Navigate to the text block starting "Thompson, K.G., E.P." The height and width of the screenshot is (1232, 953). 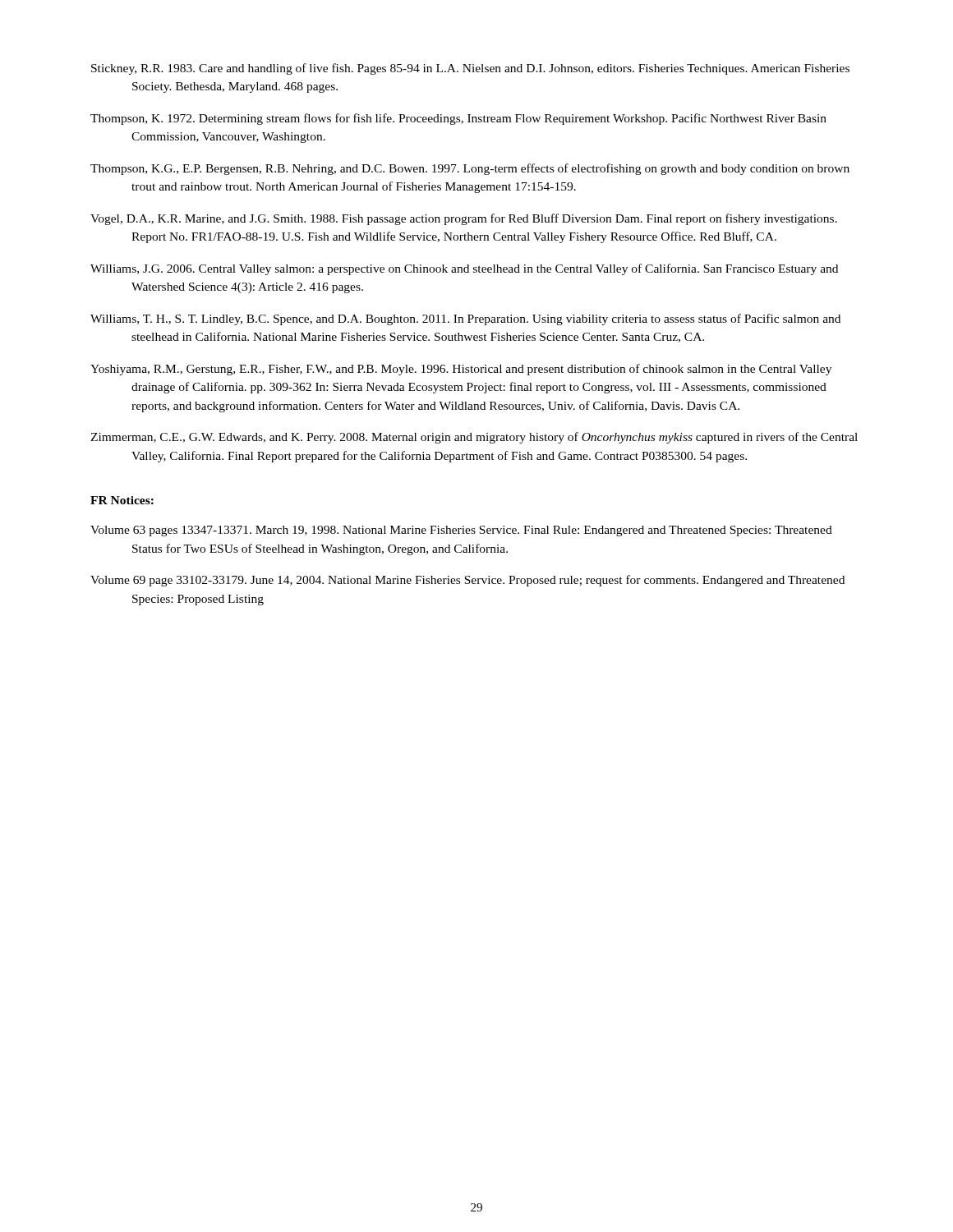[x=470, y=177]
